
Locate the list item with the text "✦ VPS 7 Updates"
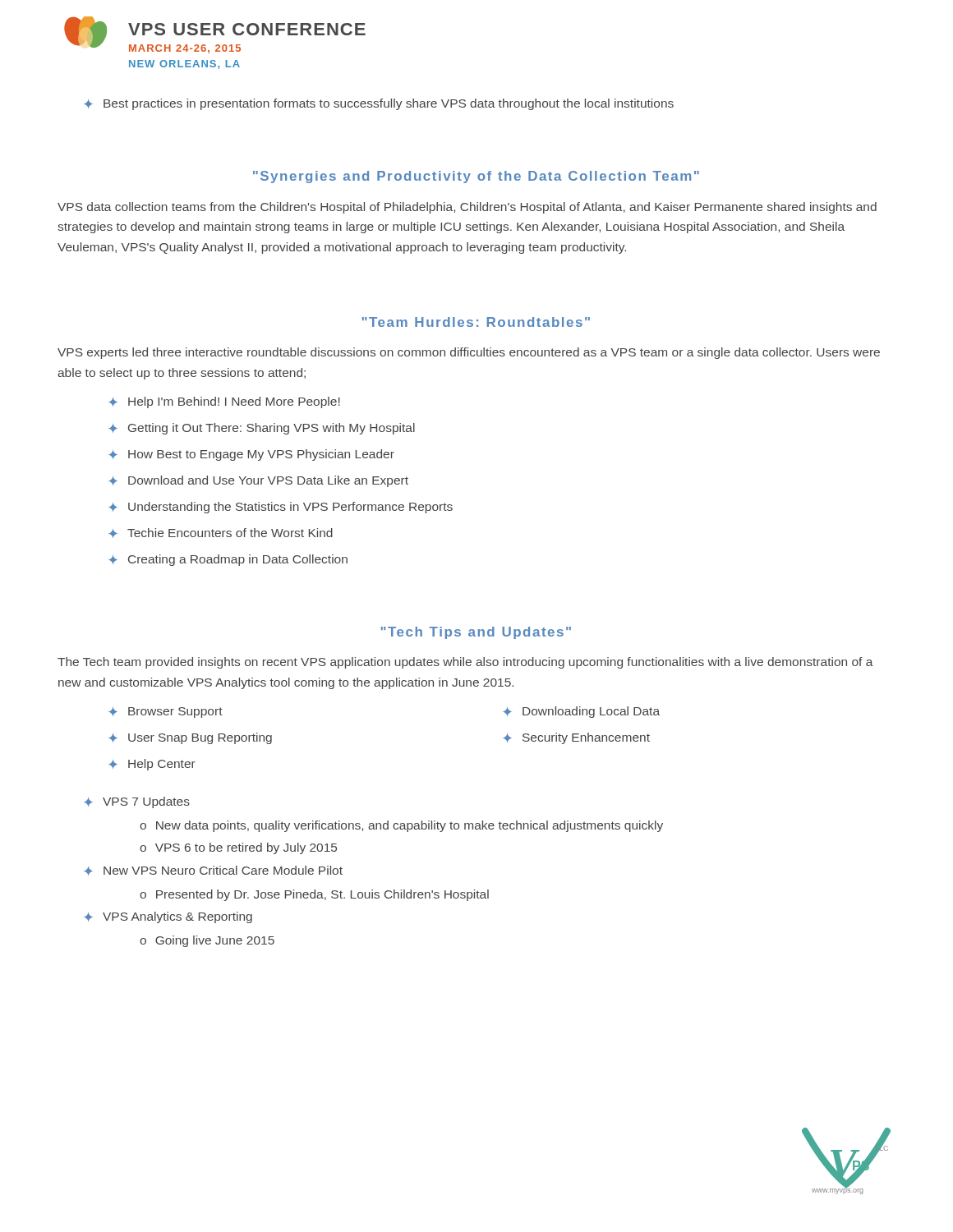[x=136, y=803]
